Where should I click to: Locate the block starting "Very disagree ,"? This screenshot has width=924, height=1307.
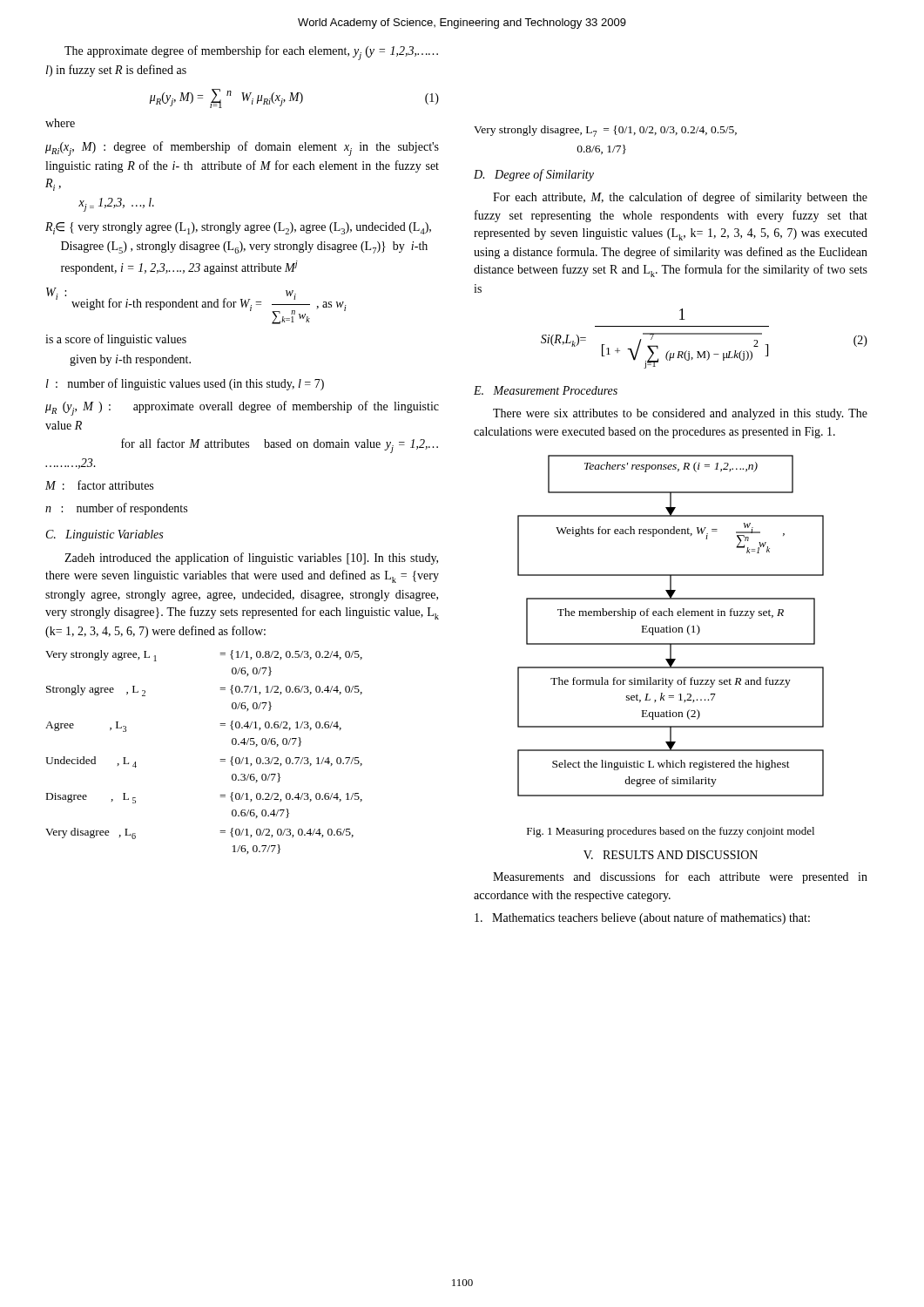click(242, 840)
